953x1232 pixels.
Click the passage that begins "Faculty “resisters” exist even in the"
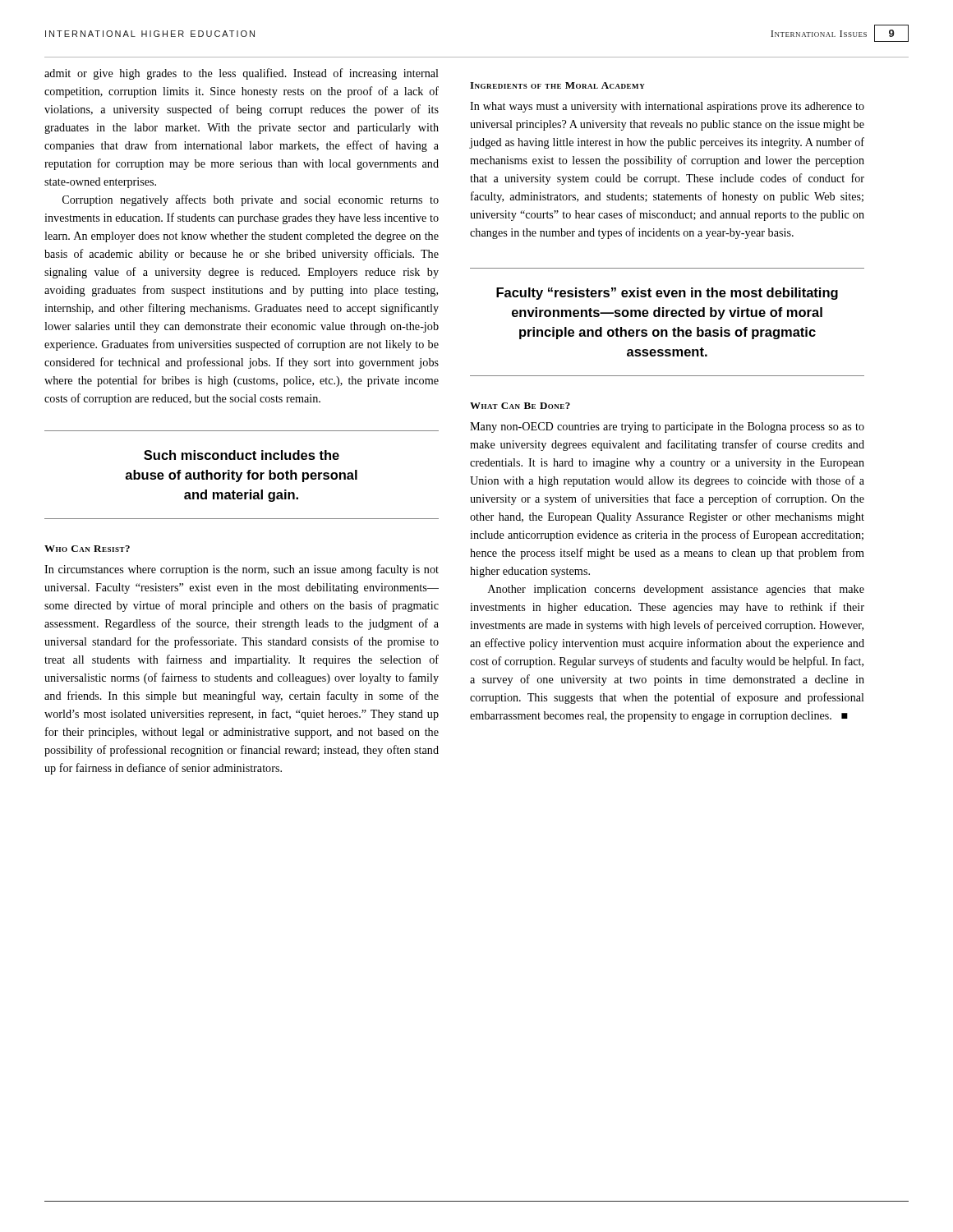667,322
